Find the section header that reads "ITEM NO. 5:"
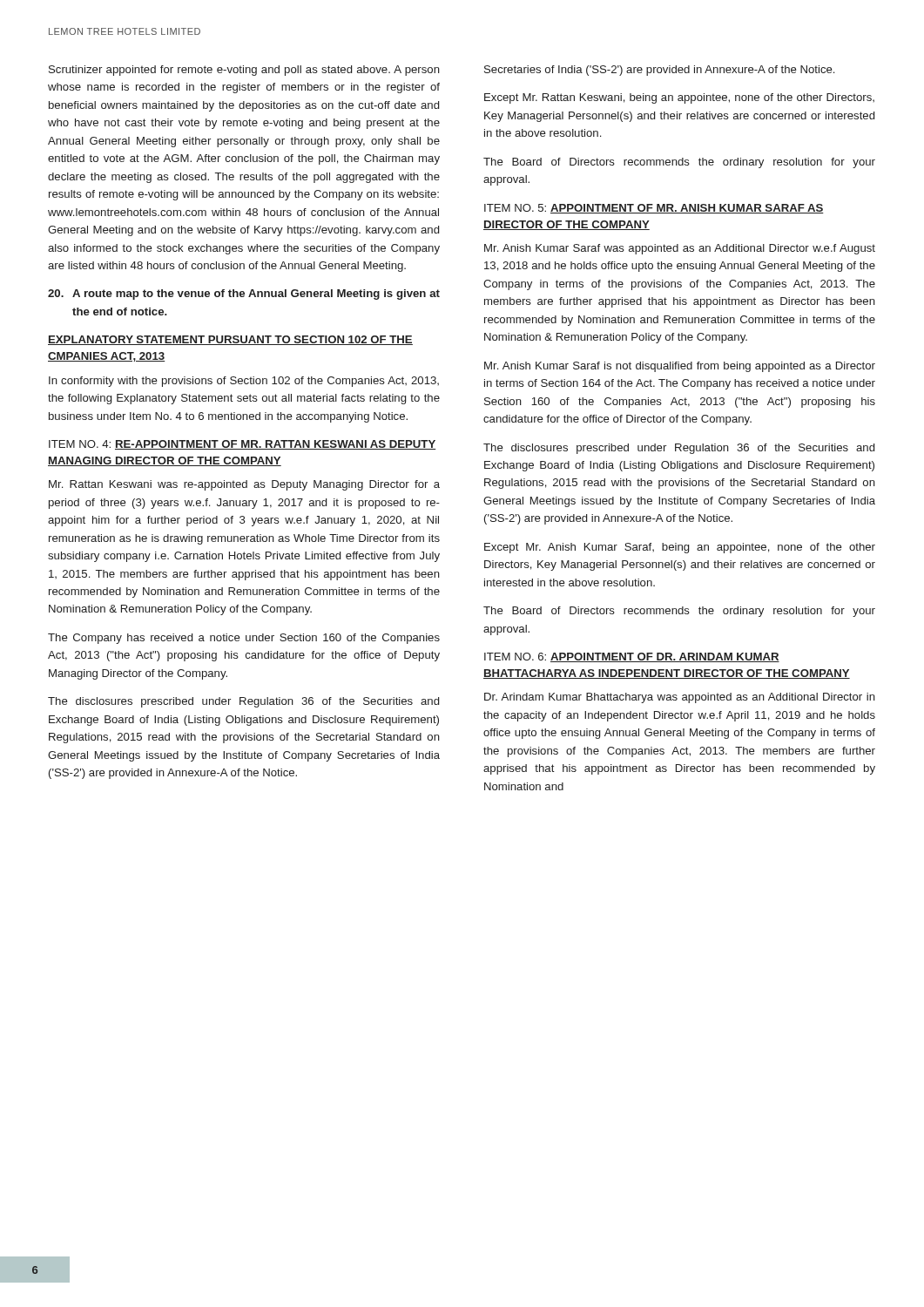924x1307 pixels. point(653,216)
